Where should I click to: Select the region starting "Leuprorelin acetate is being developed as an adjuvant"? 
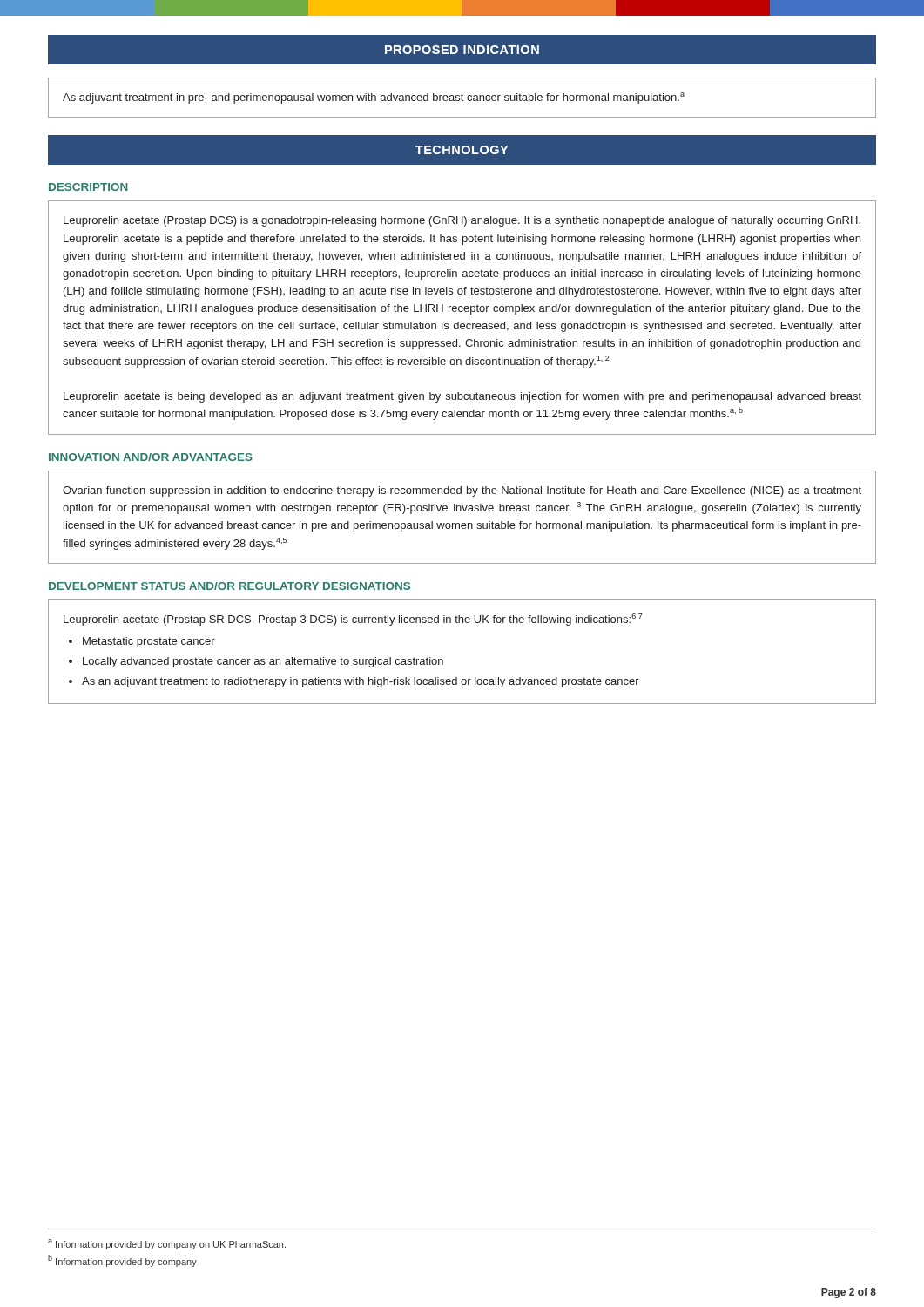click(462, 405)
